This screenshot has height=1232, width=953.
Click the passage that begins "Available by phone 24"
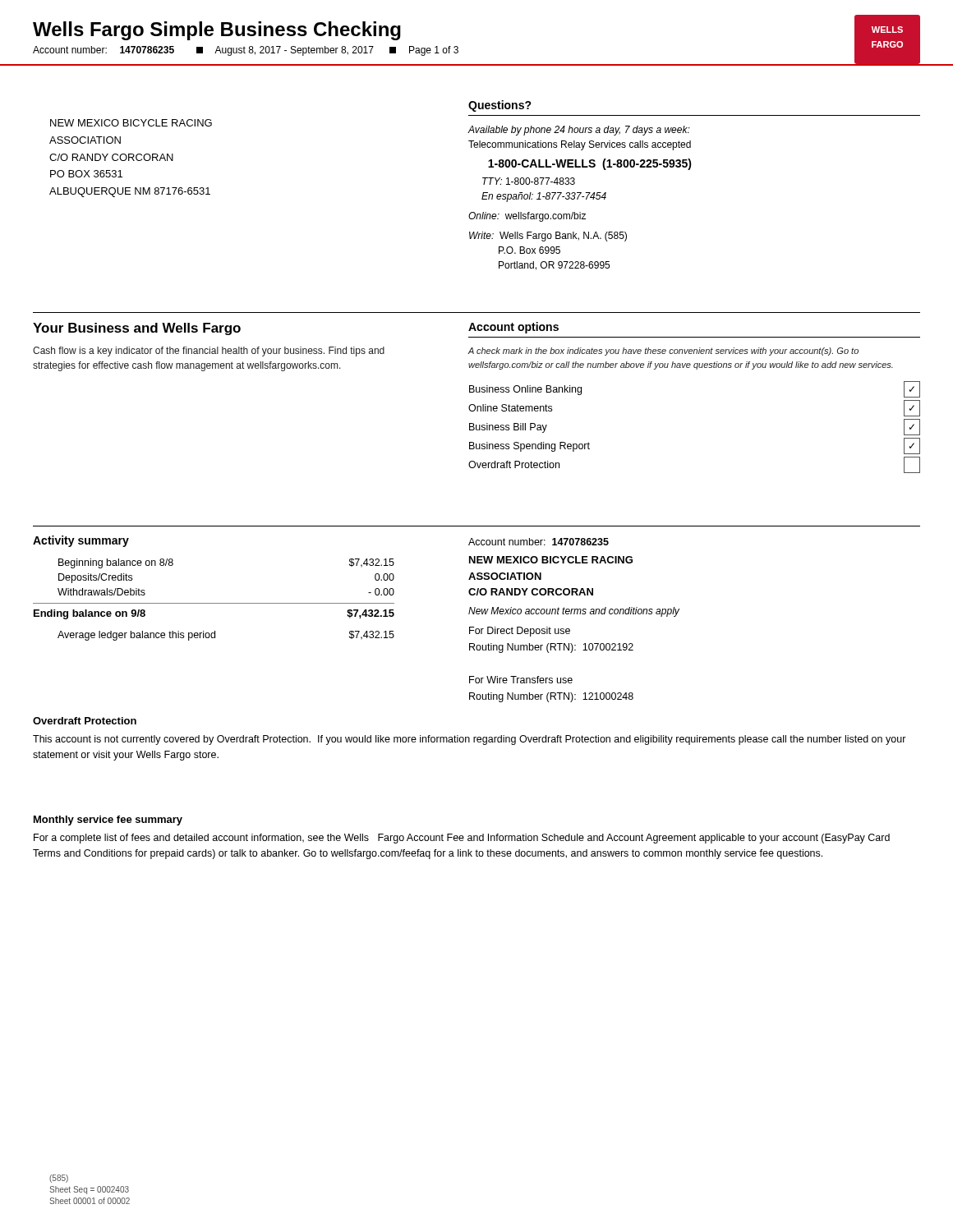click(x=579, y=131)
